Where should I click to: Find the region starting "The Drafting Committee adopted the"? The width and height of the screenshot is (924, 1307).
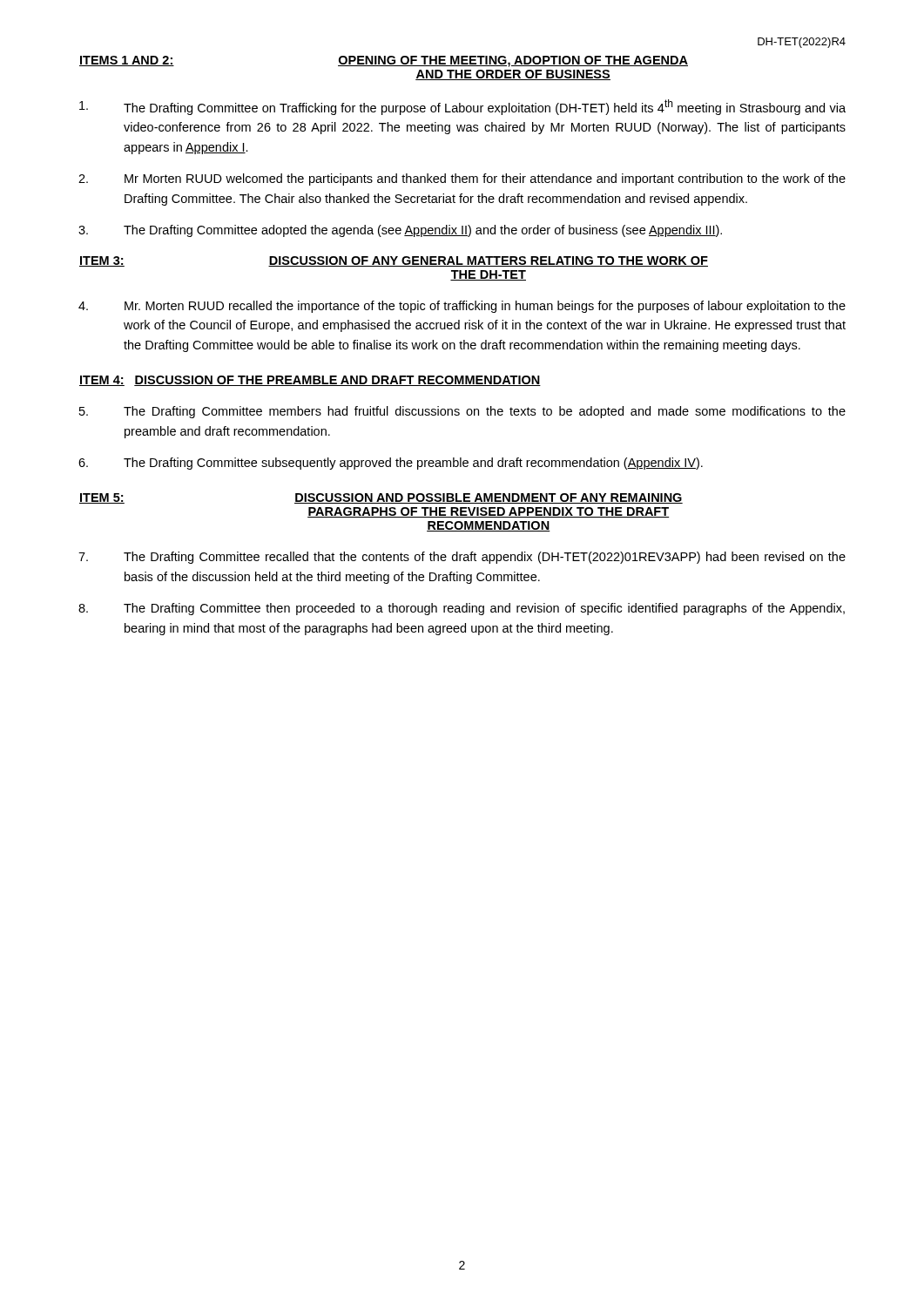[462, 230]
